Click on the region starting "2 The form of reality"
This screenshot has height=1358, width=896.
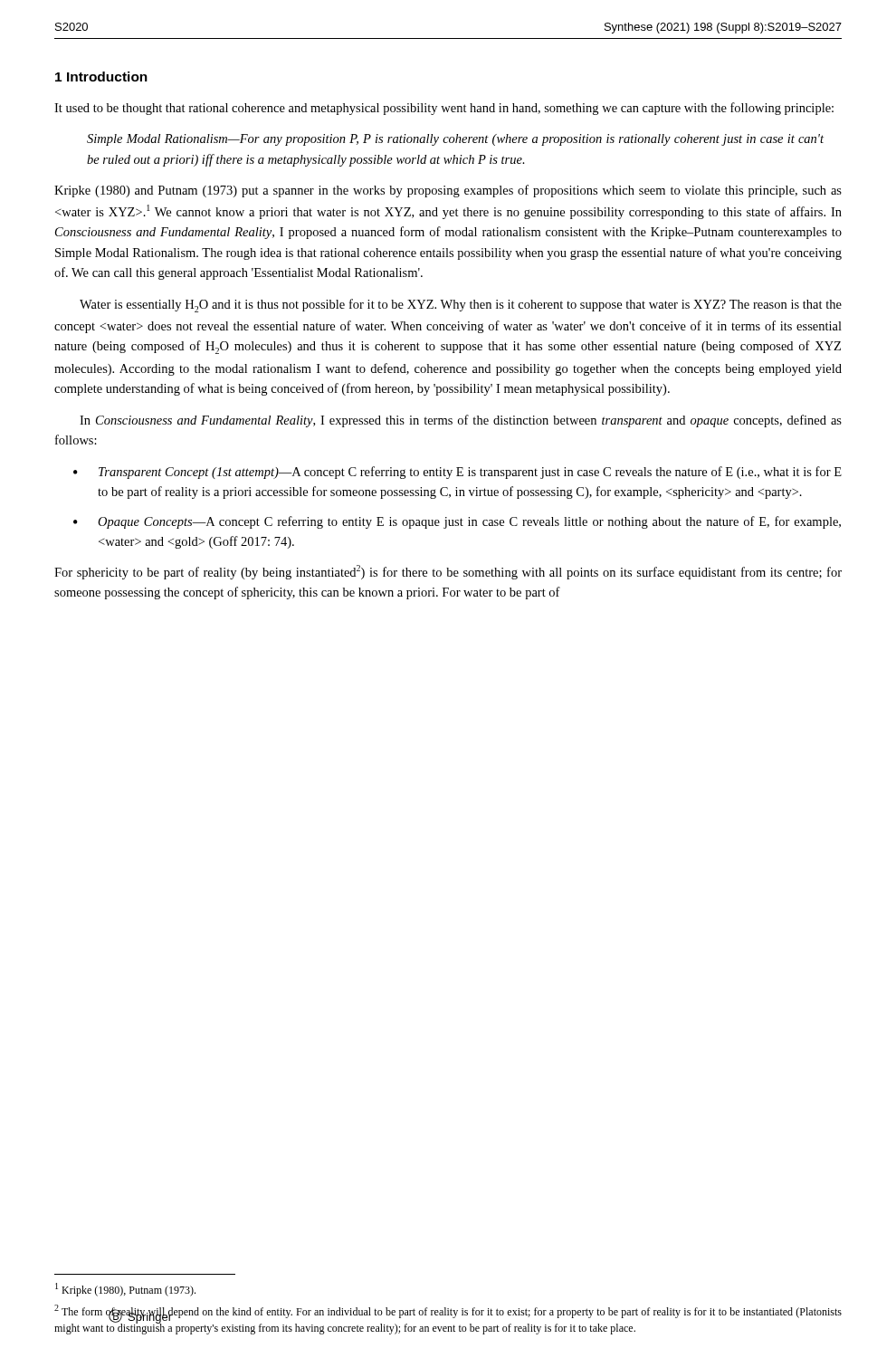(448, 1319)
